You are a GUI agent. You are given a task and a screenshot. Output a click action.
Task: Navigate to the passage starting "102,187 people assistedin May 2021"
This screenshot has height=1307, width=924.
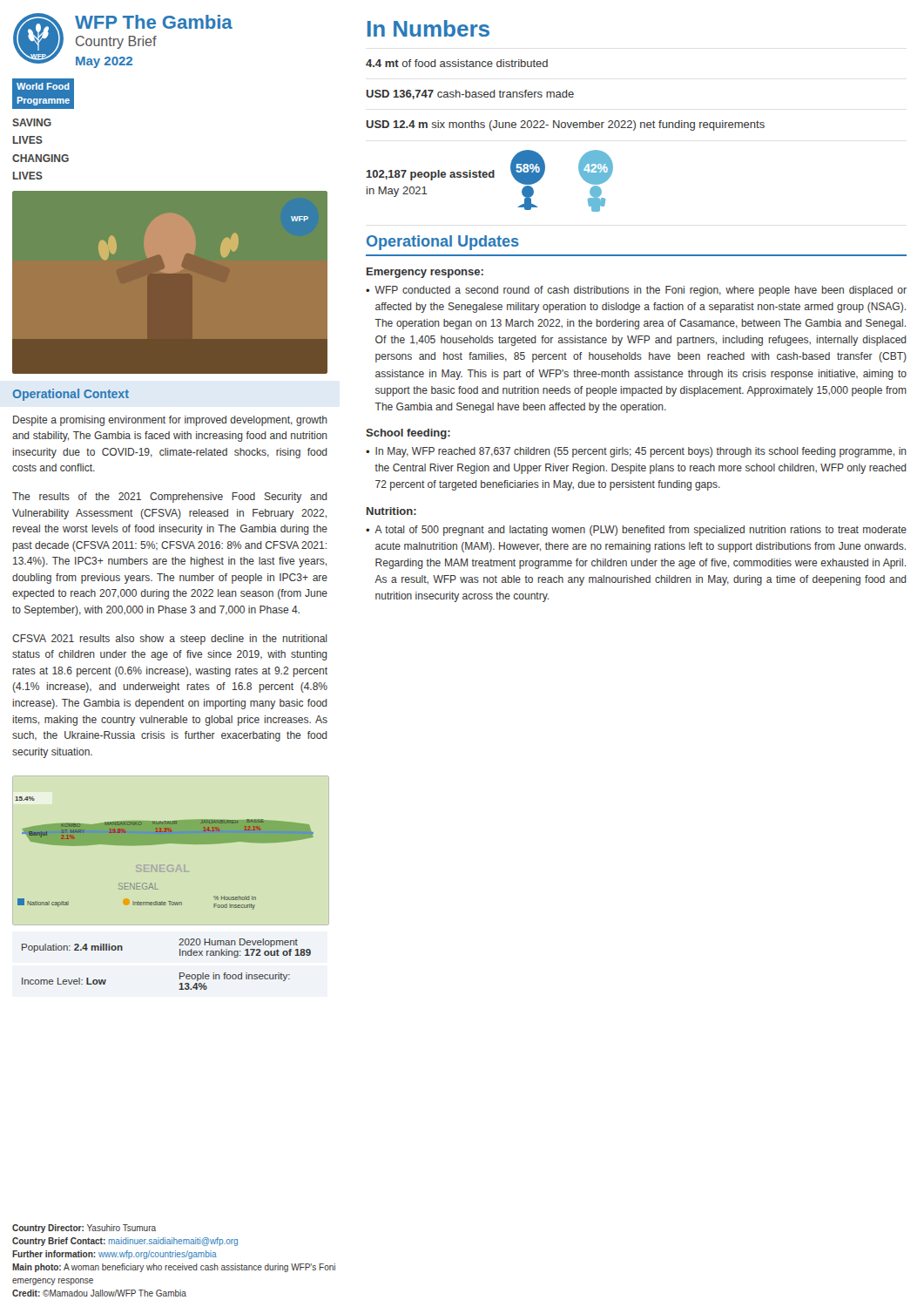pyautogui.click(x=636, y=183)
